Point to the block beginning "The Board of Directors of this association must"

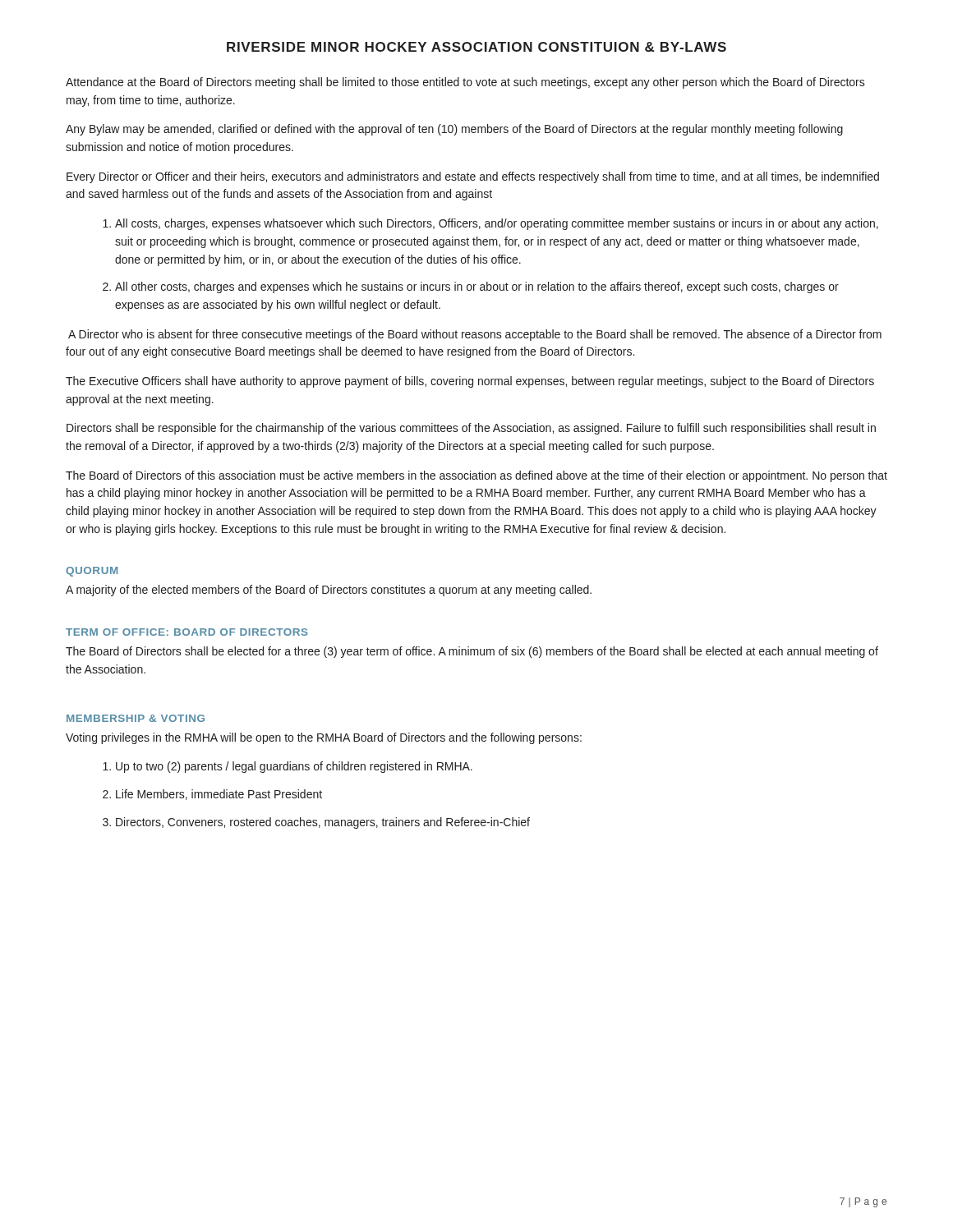tap(476, 502)
